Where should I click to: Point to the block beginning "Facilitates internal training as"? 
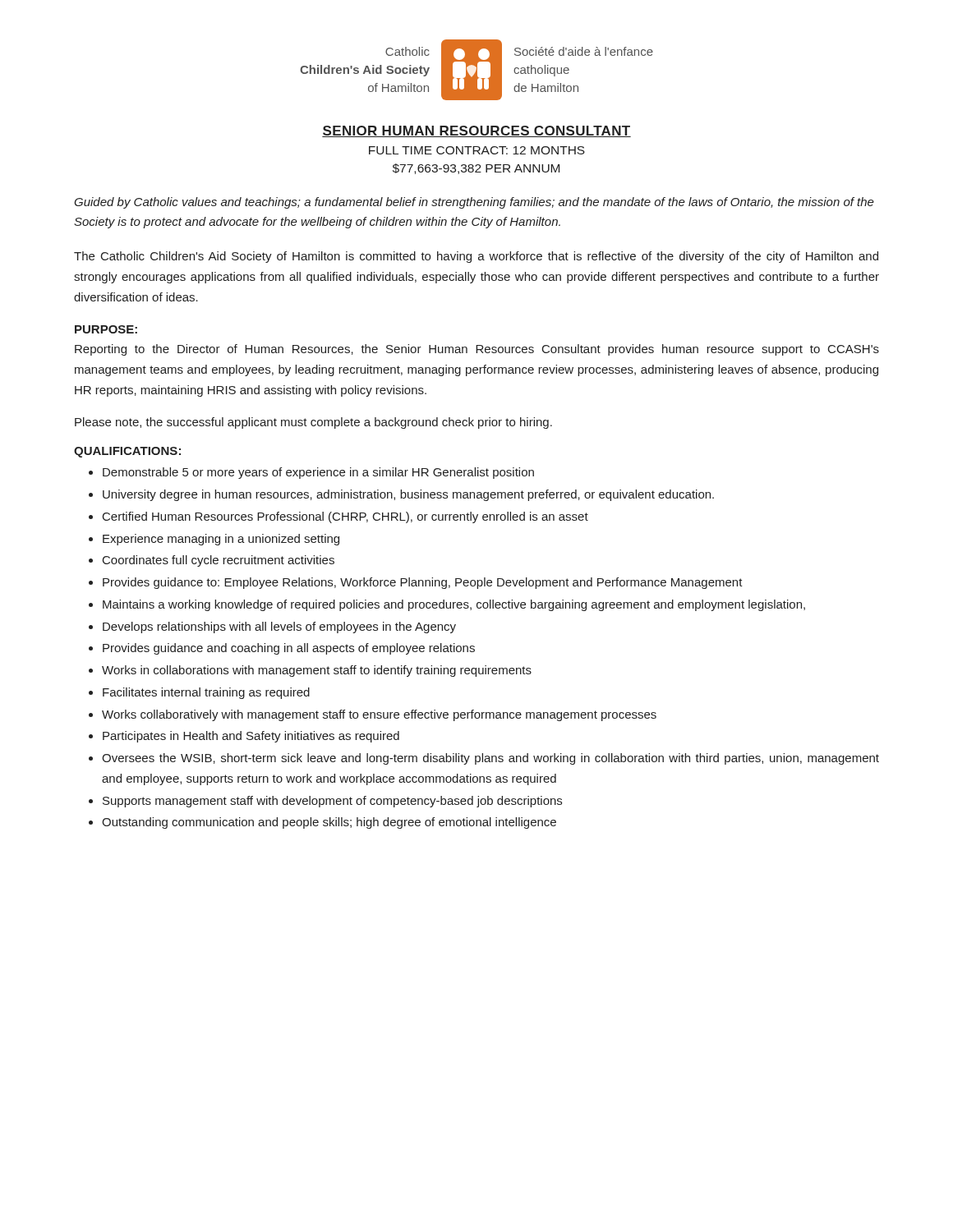click(x=206, y=692)
